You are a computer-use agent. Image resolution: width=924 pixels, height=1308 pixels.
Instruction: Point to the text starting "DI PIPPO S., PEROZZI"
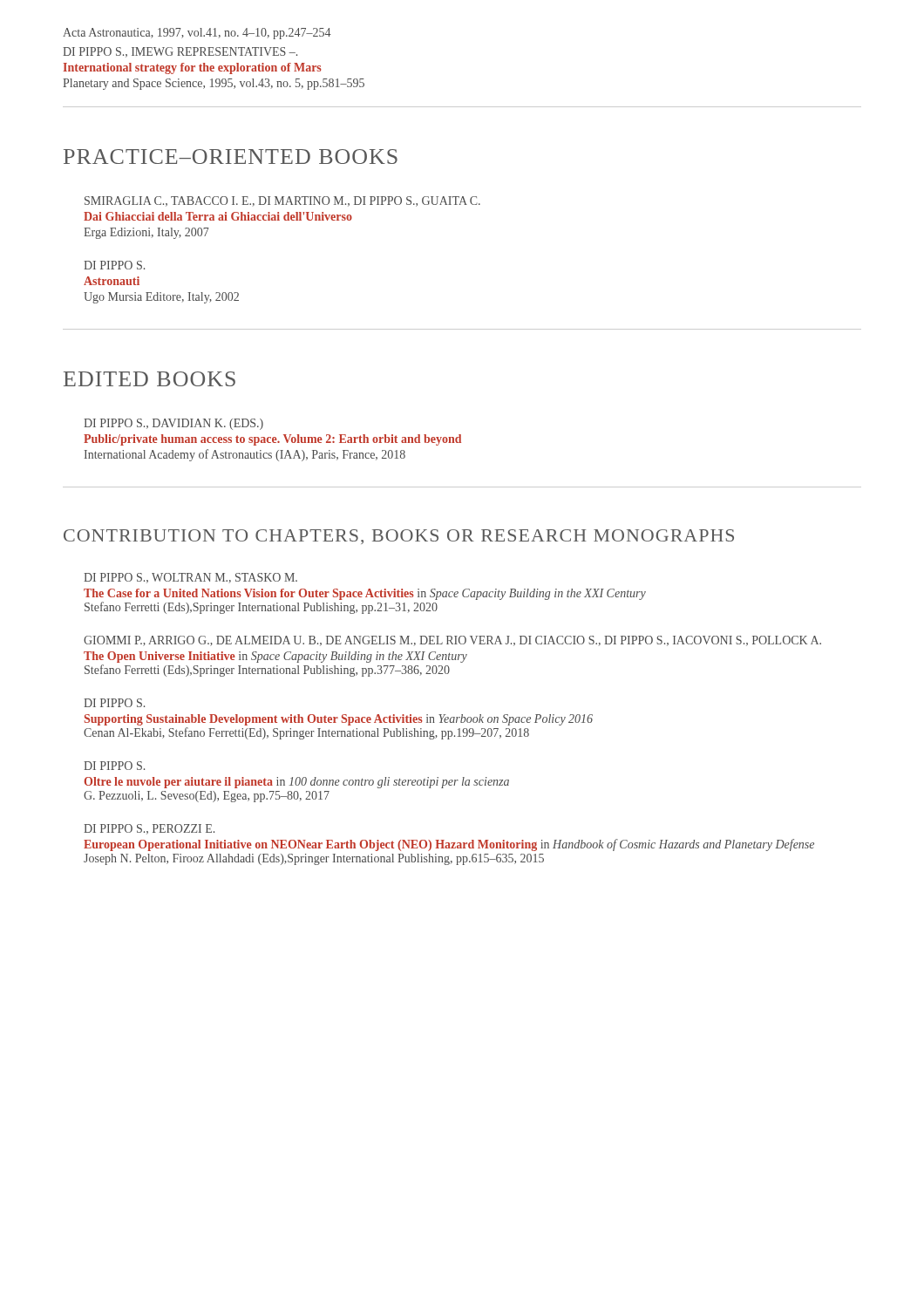coord(472,844)
